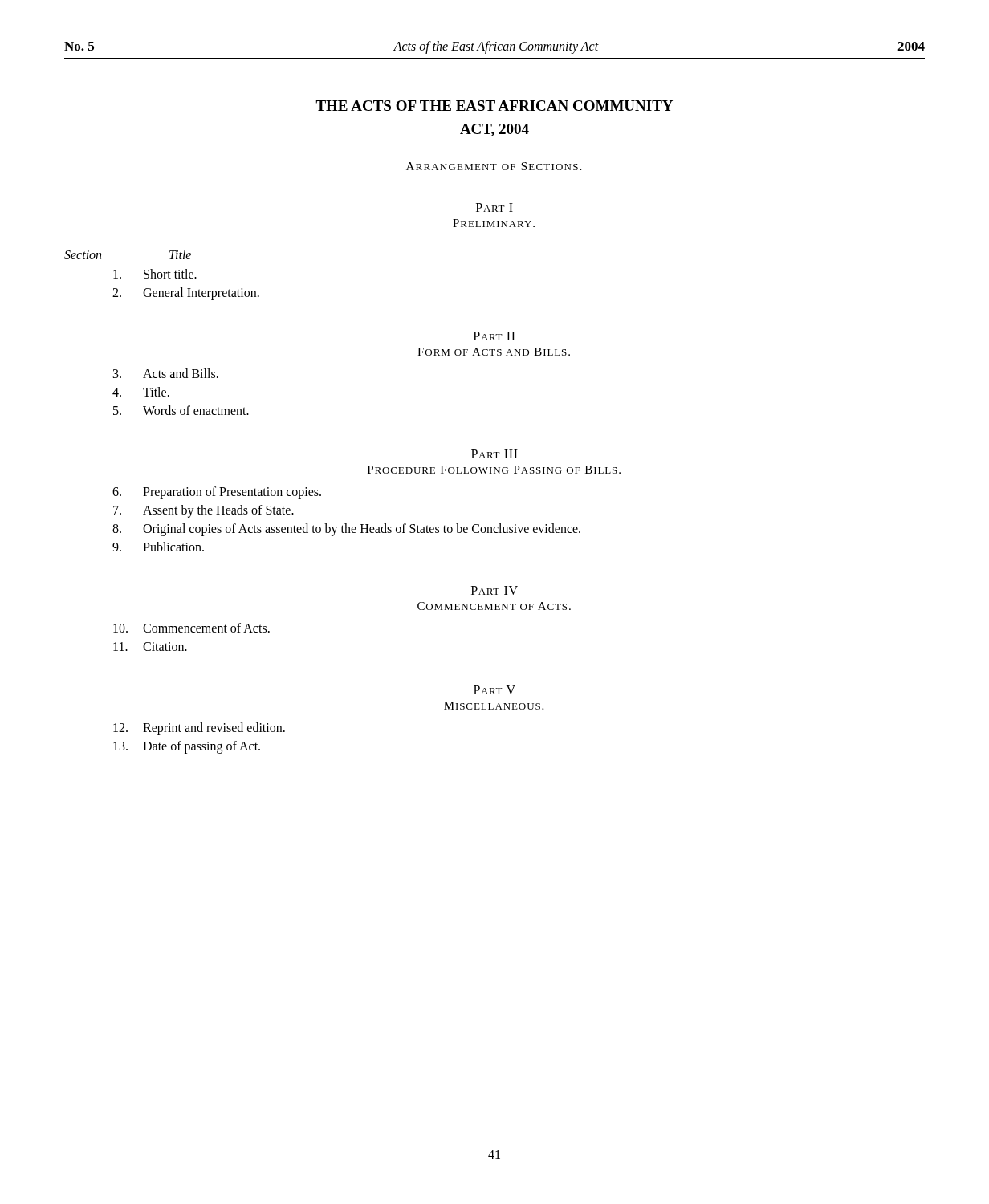Find "11. Citation." on this page

point(150,647)
